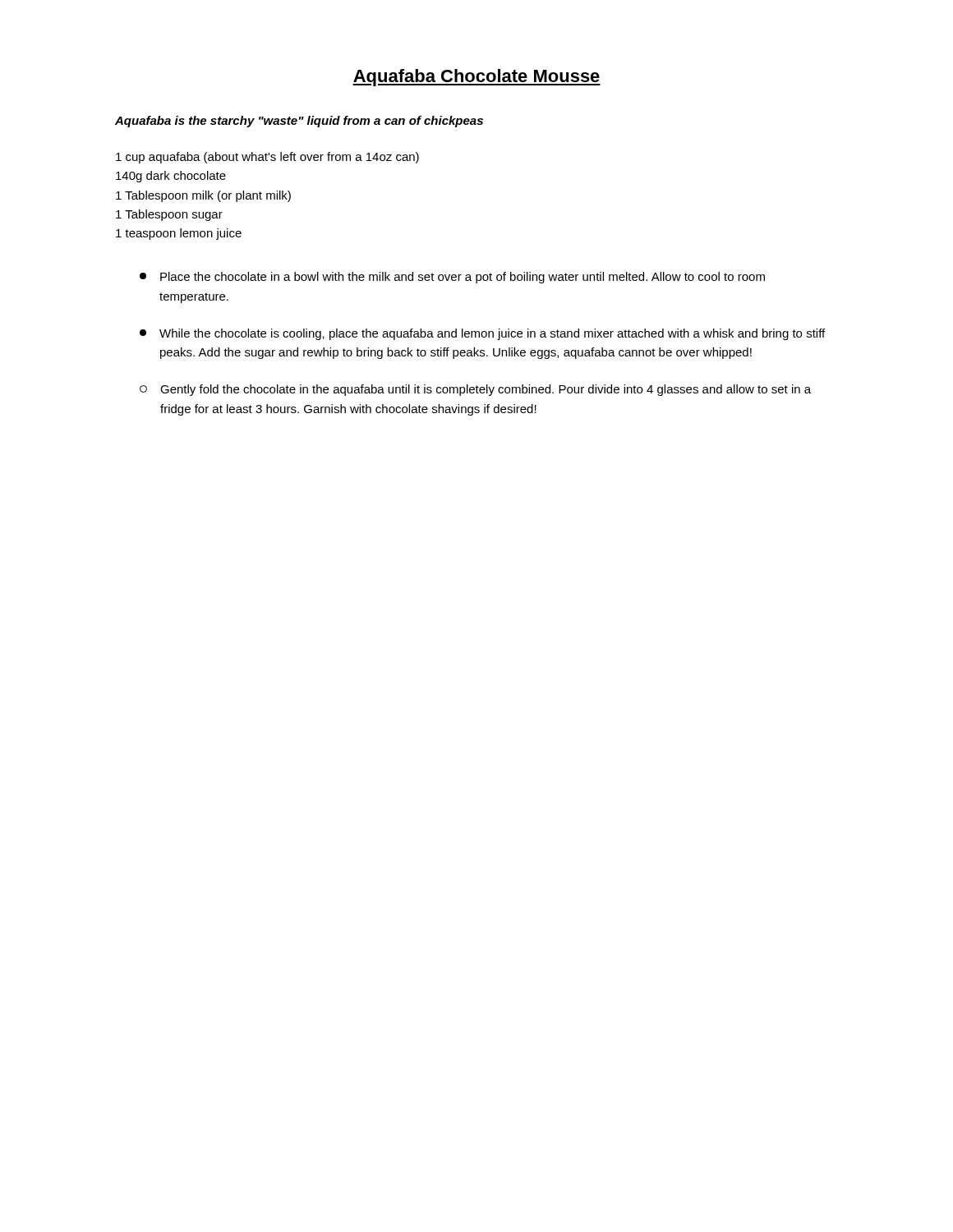
Task: Find the text block with the text "1 Tablespoon milk (or"
Action: [x=203, y=195]
